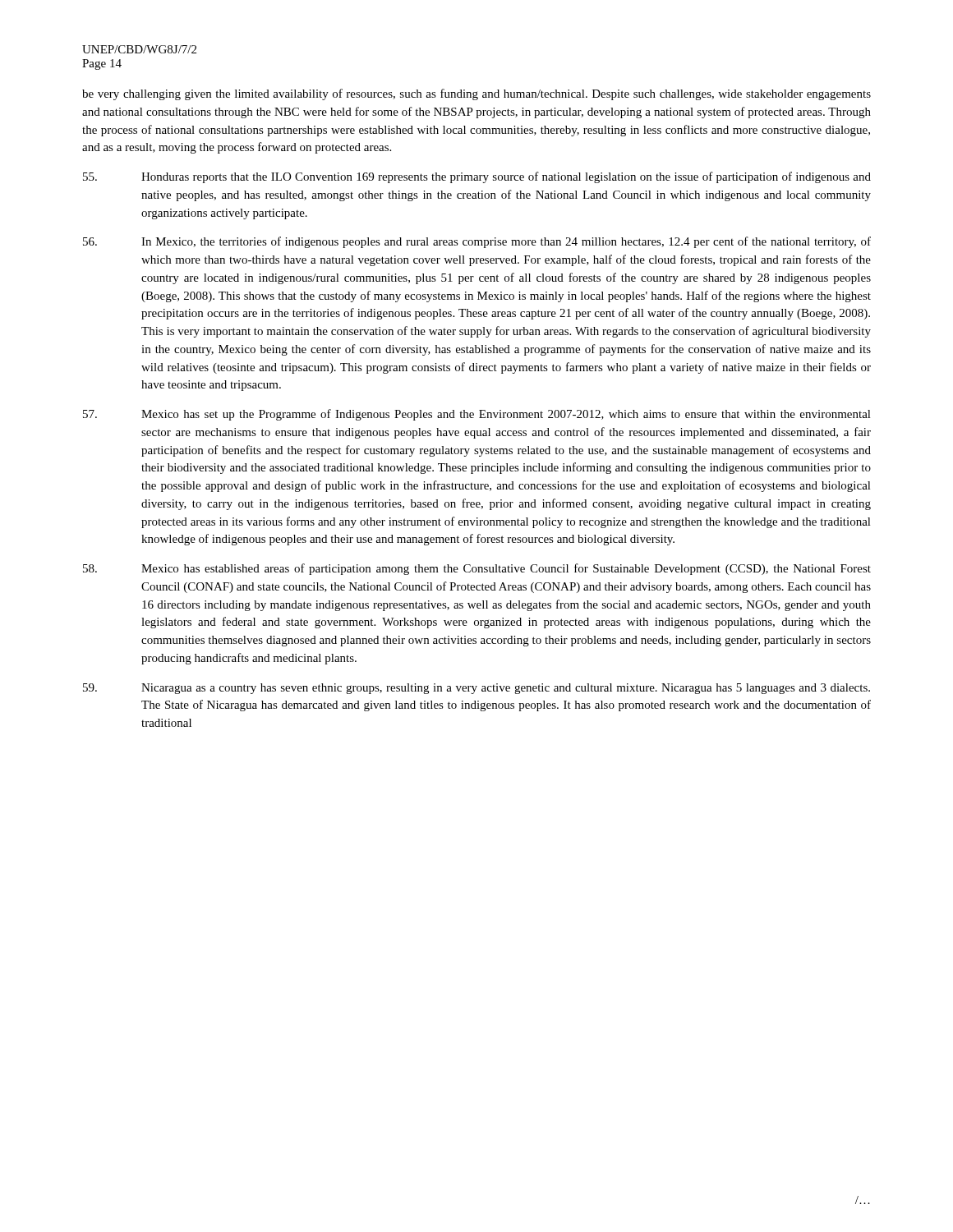Select the block starting "be very challenging"

tap(476, 120)
